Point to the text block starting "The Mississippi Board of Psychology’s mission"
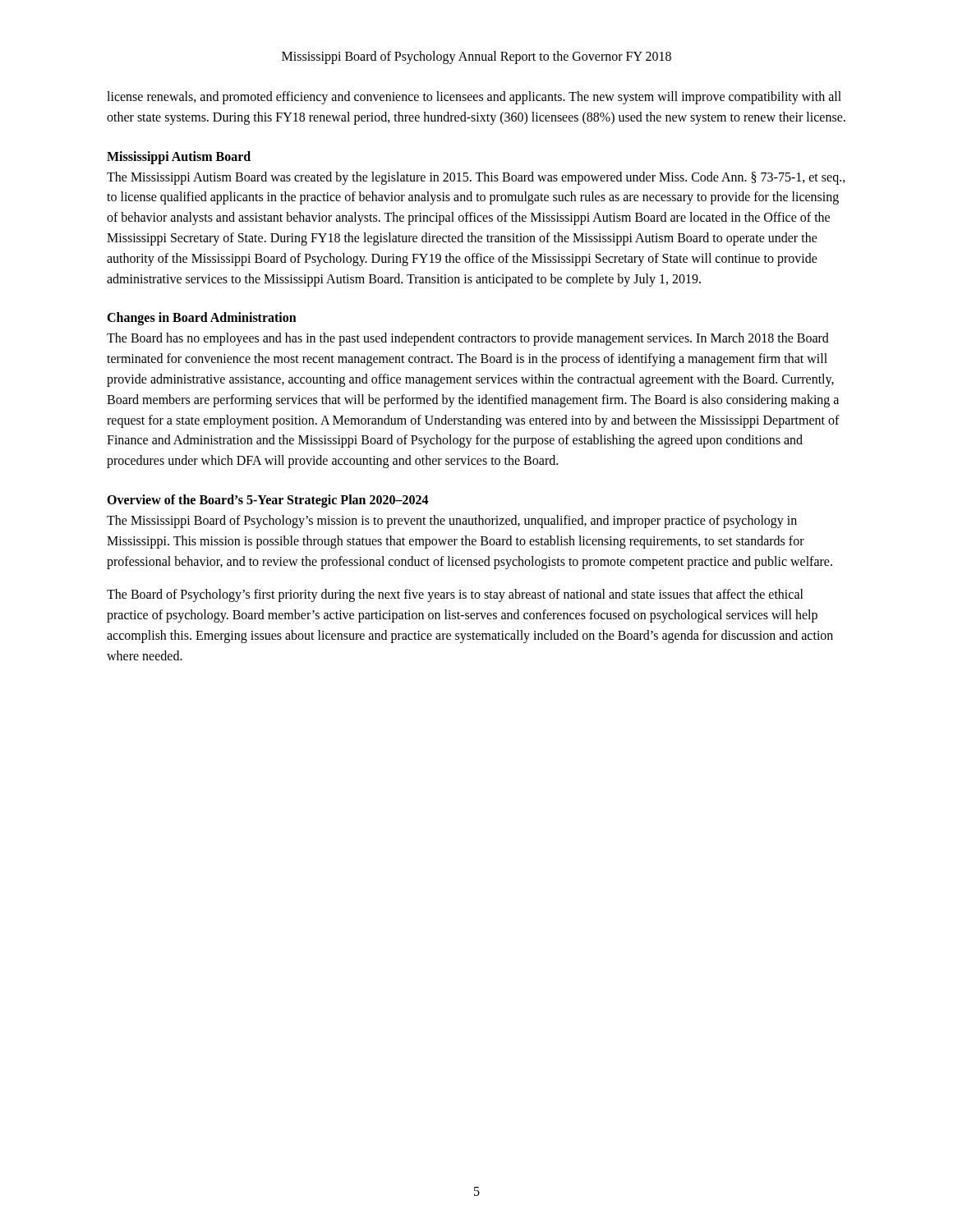This screenshot has width=953, height=1232. pyautogui.click(x=470, y=541)
